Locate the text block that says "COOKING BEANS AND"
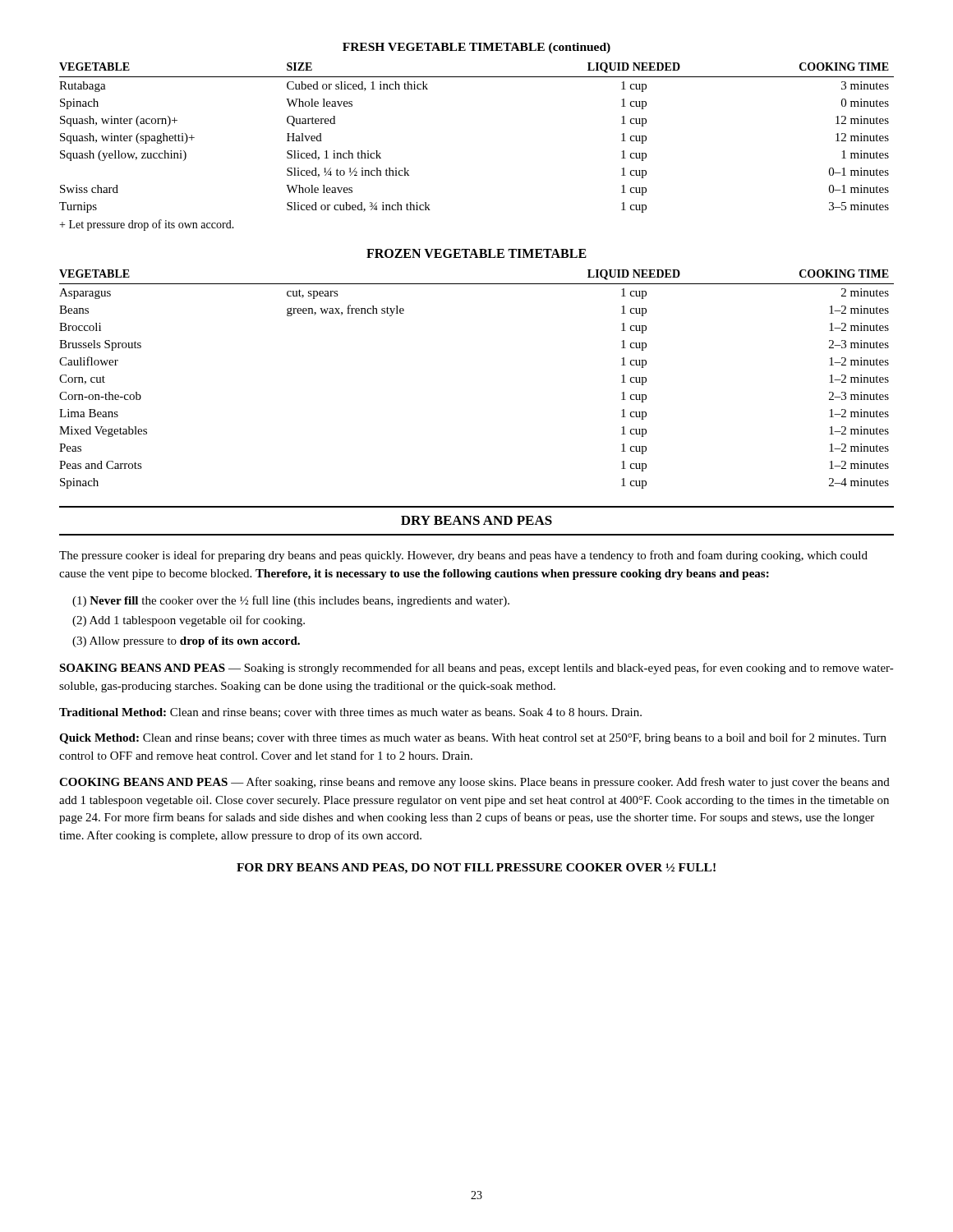953x1232 pixels. (x=474, y=808)
